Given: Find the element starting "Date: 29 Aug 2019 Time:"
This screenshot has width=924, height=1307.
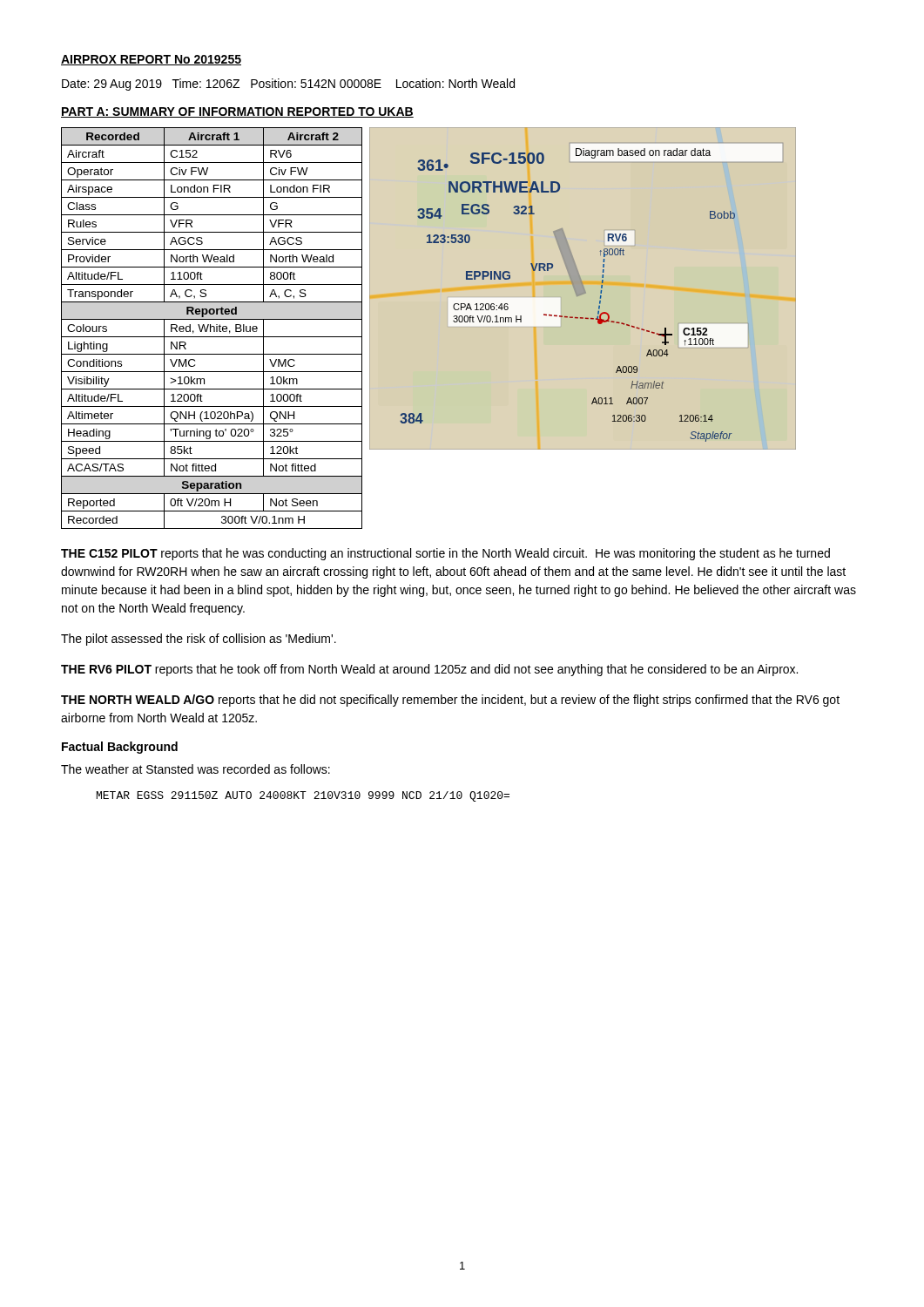Looking at the screenshot, I should (288, 84).
